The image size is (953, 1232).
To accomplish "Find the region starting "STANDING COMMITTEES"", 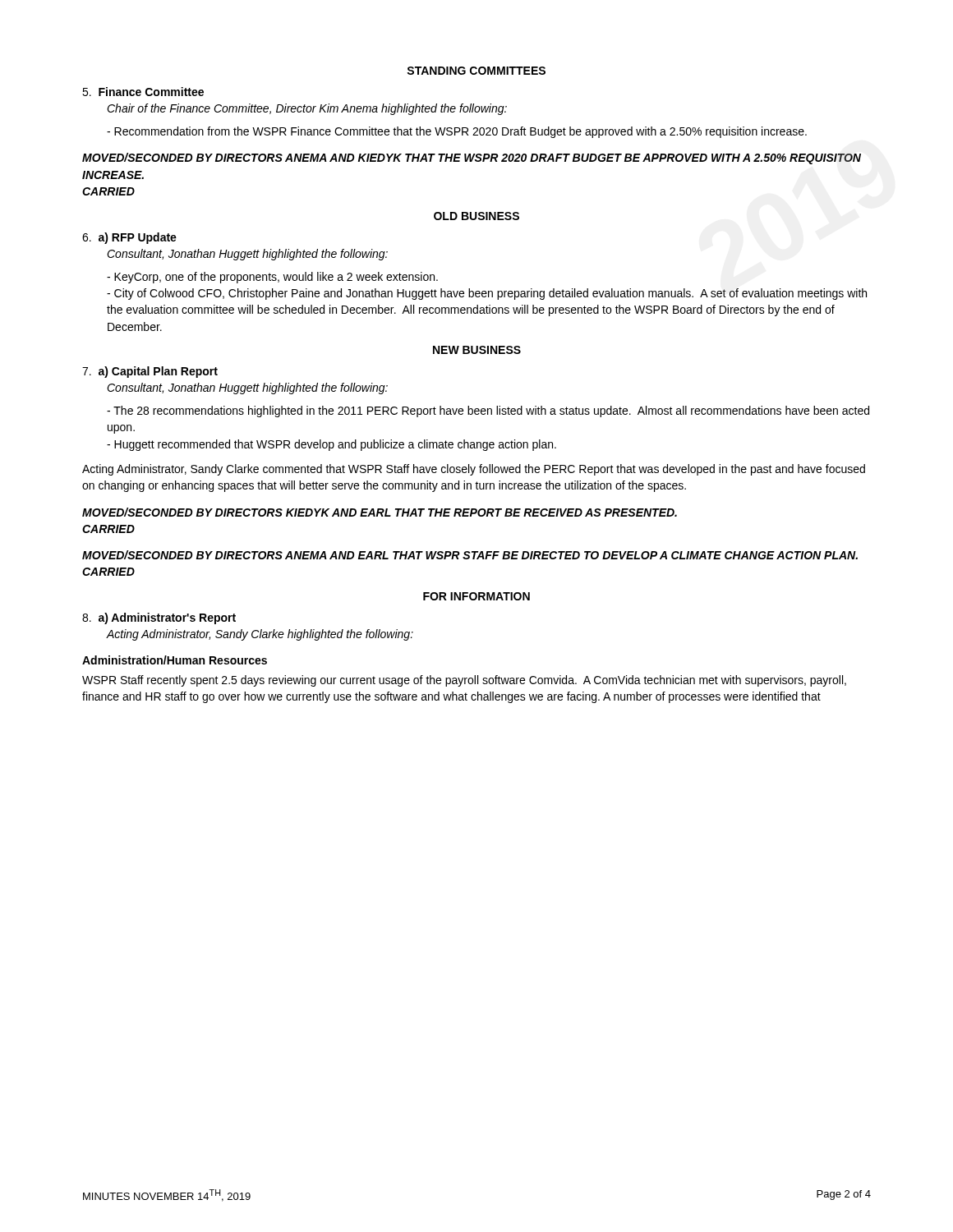I will tap(476, 71).
